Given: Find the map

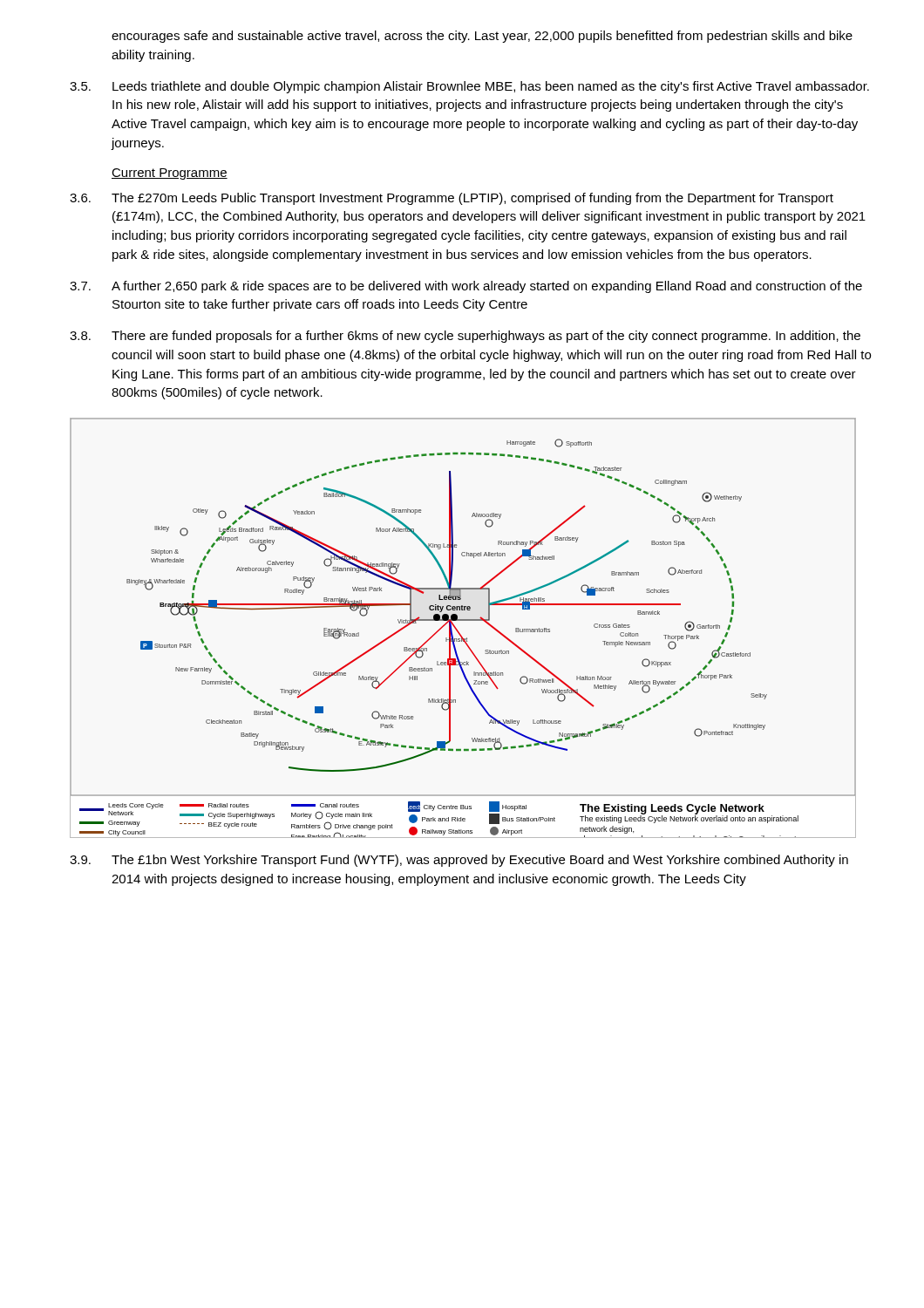Looking at the screenshot, I should click(463, 628).
